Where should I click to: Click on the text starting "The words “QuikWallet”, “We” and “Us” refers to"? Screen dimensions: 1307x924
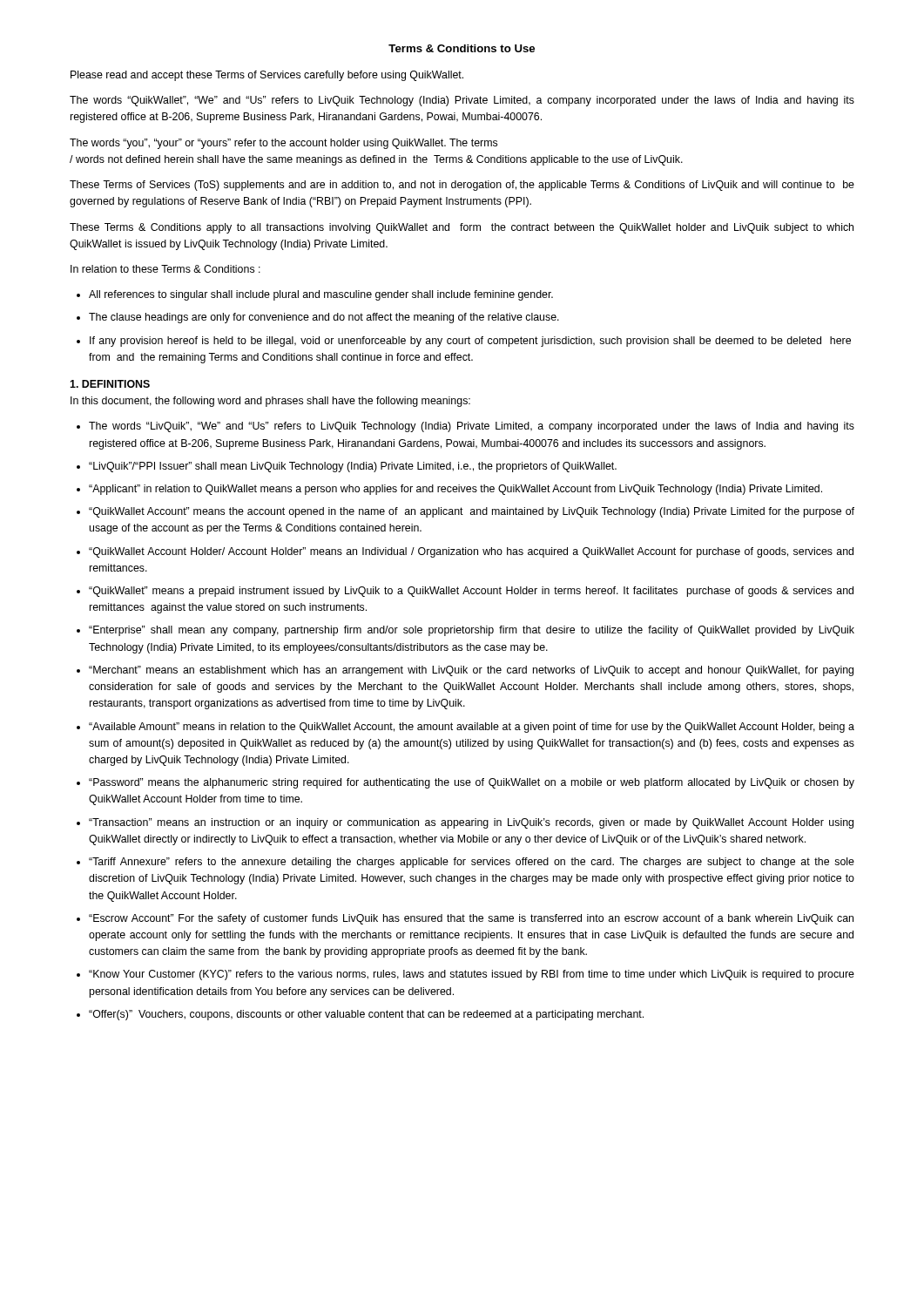(462, 109)
